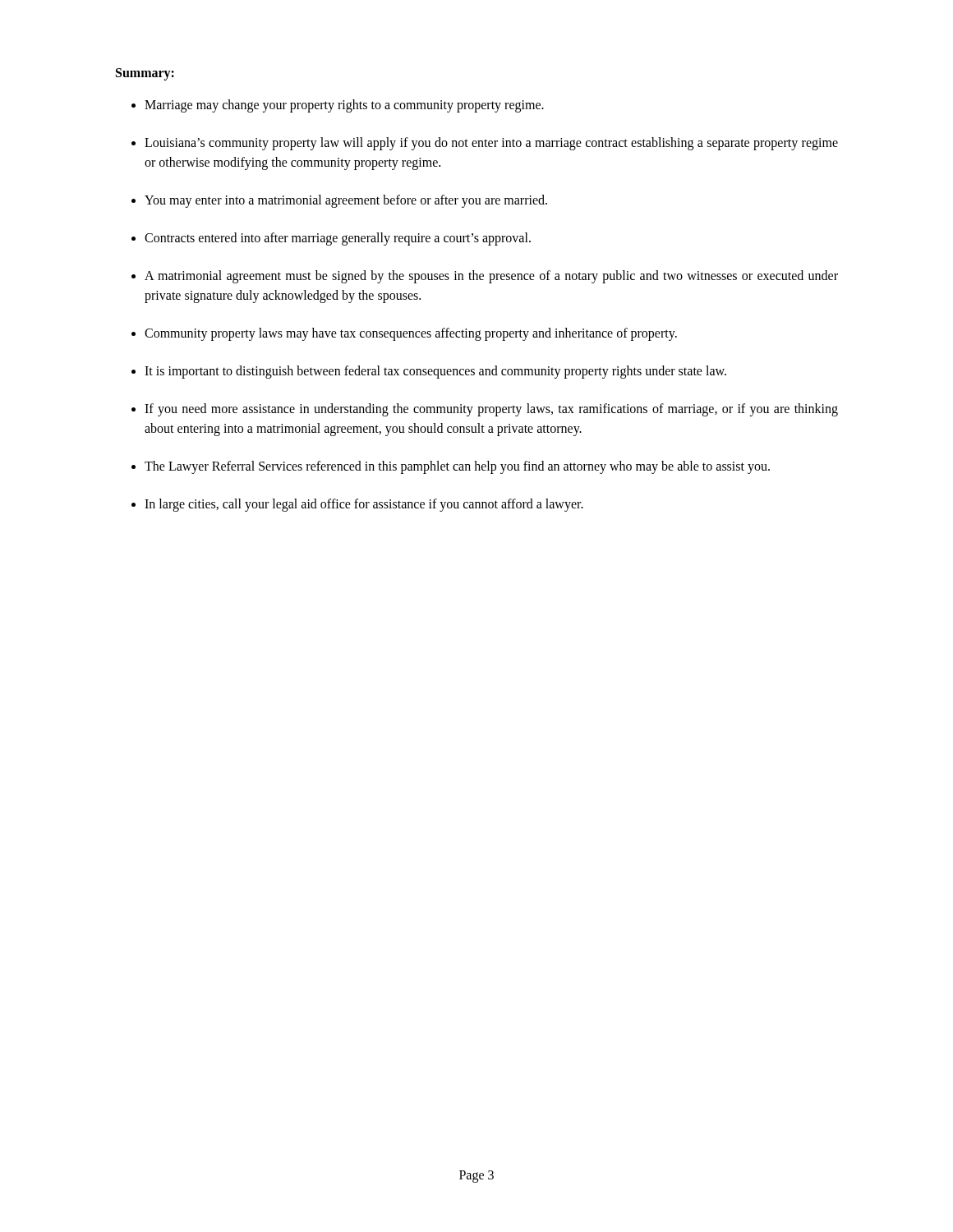
Task: Find the region starting "The Lawyer Referral Services referenced in"
Action: tap(458, 466)
